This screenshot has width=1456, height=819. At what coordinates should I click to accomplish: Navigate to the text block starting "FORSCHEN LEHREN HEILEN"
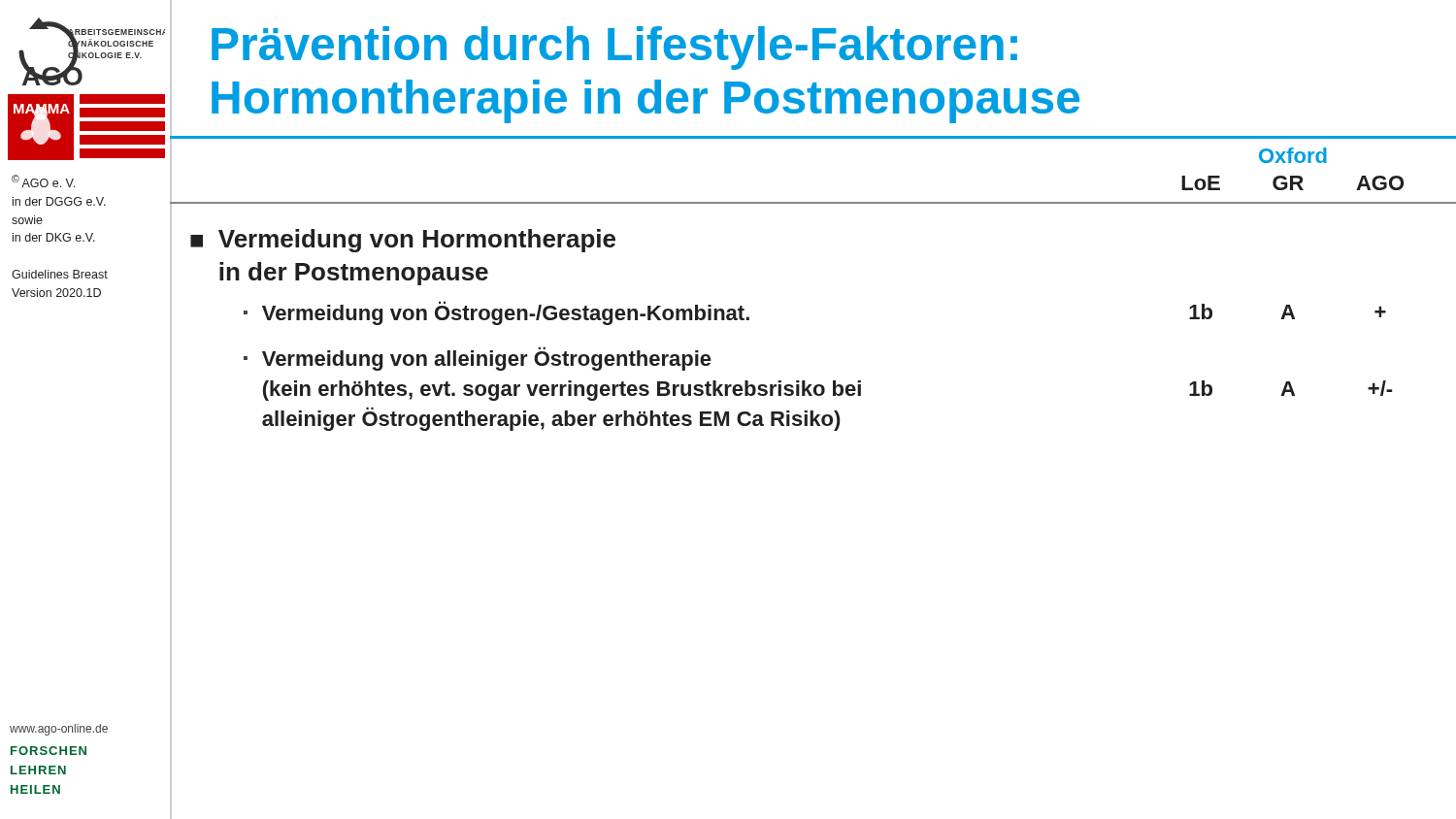pos(49,770)
